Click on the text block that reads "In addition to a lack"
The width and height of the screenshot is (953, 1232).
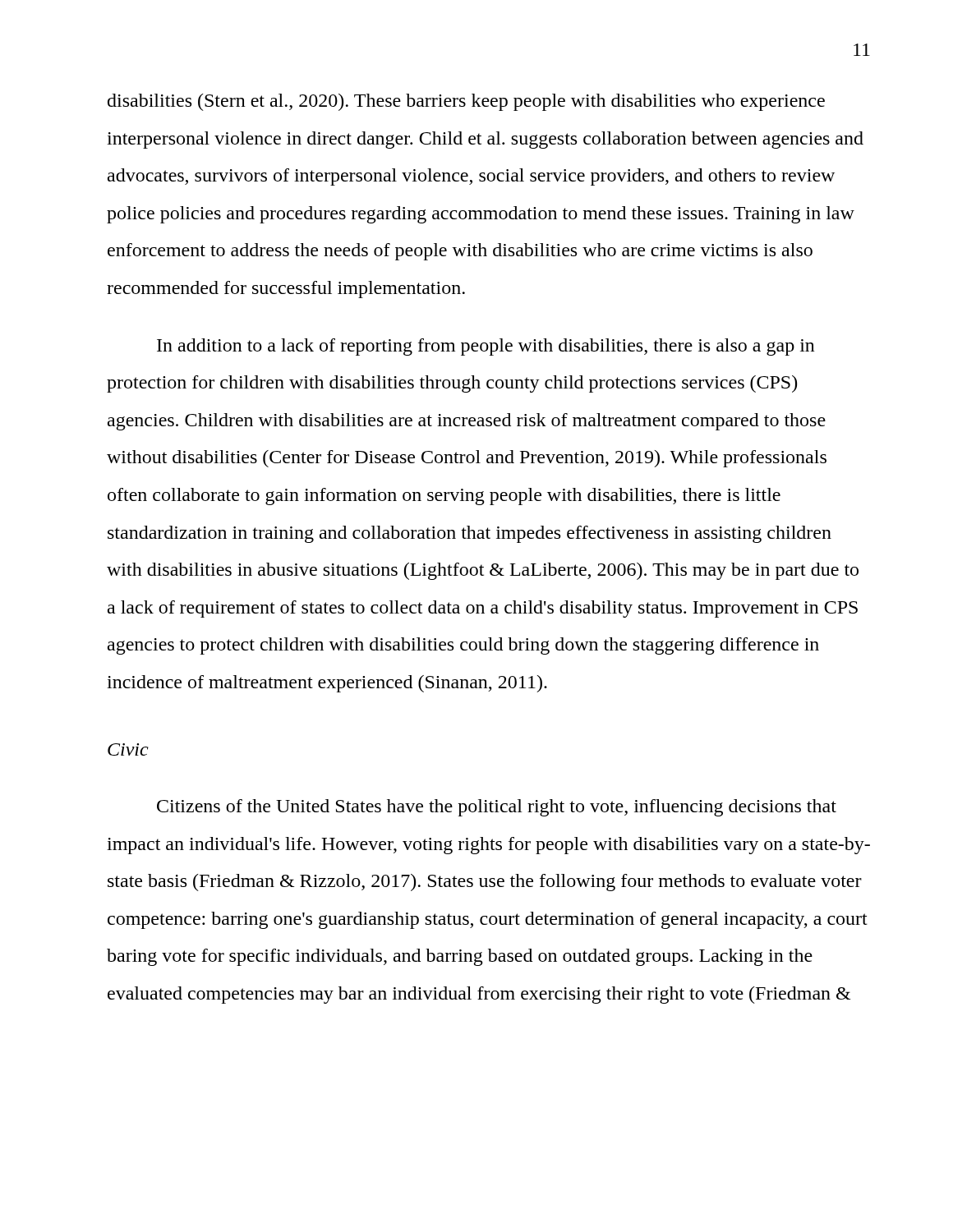coord(483,513)
